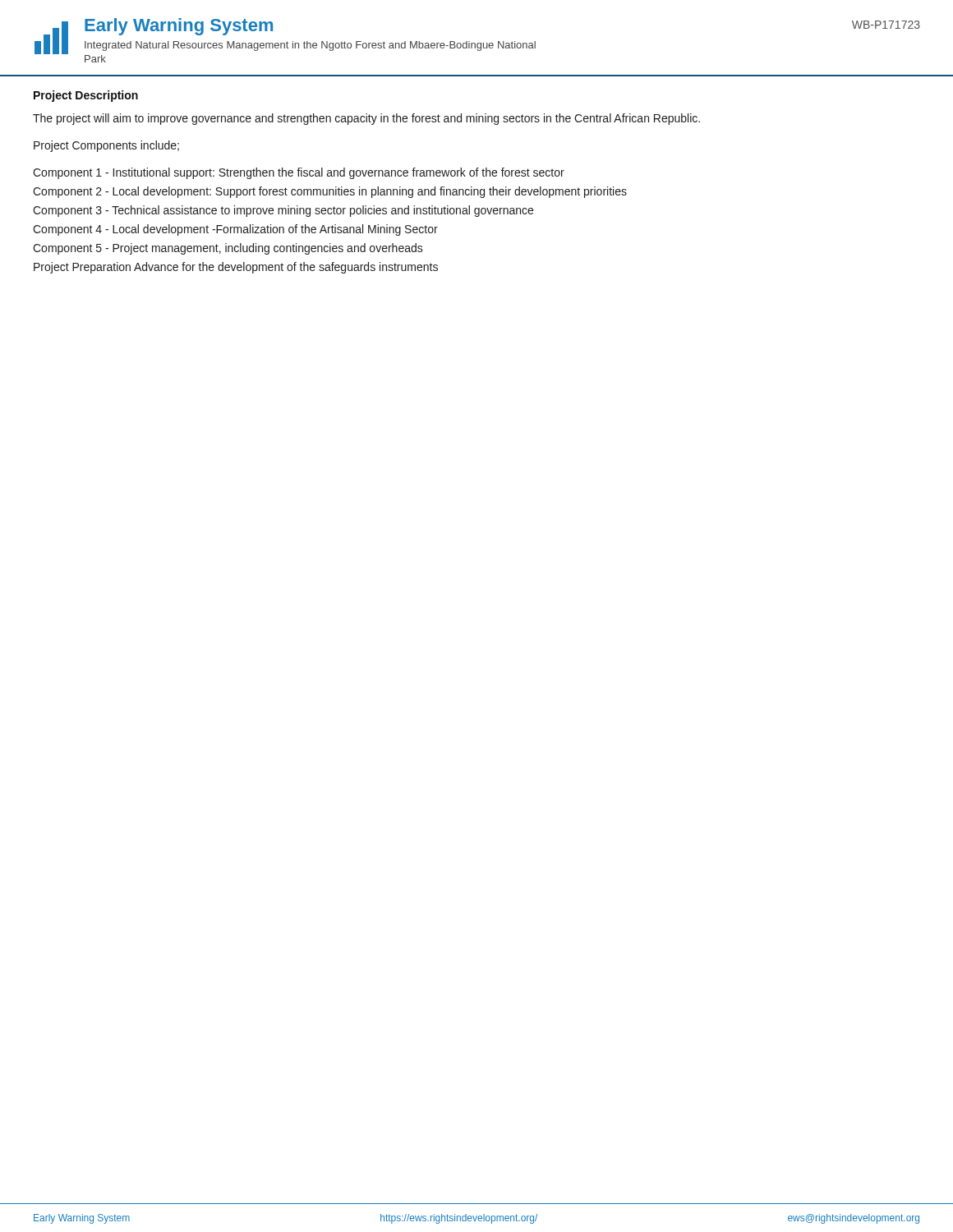
Task: Where is the passage that starts "Component 5 - Project management, including contingencies"?
Action: tap(228, 248)
